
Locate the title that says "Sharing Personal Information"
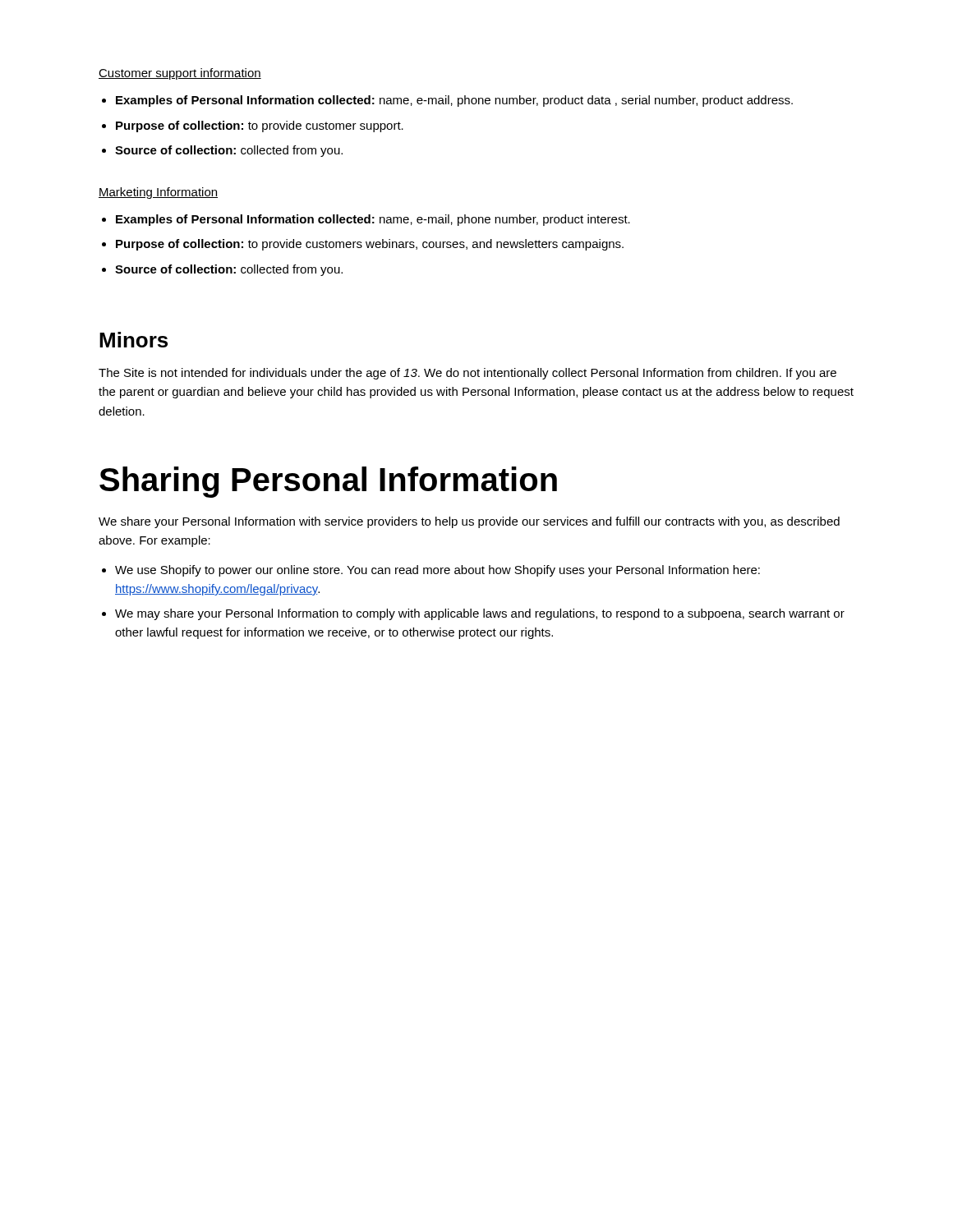(329, 479)
